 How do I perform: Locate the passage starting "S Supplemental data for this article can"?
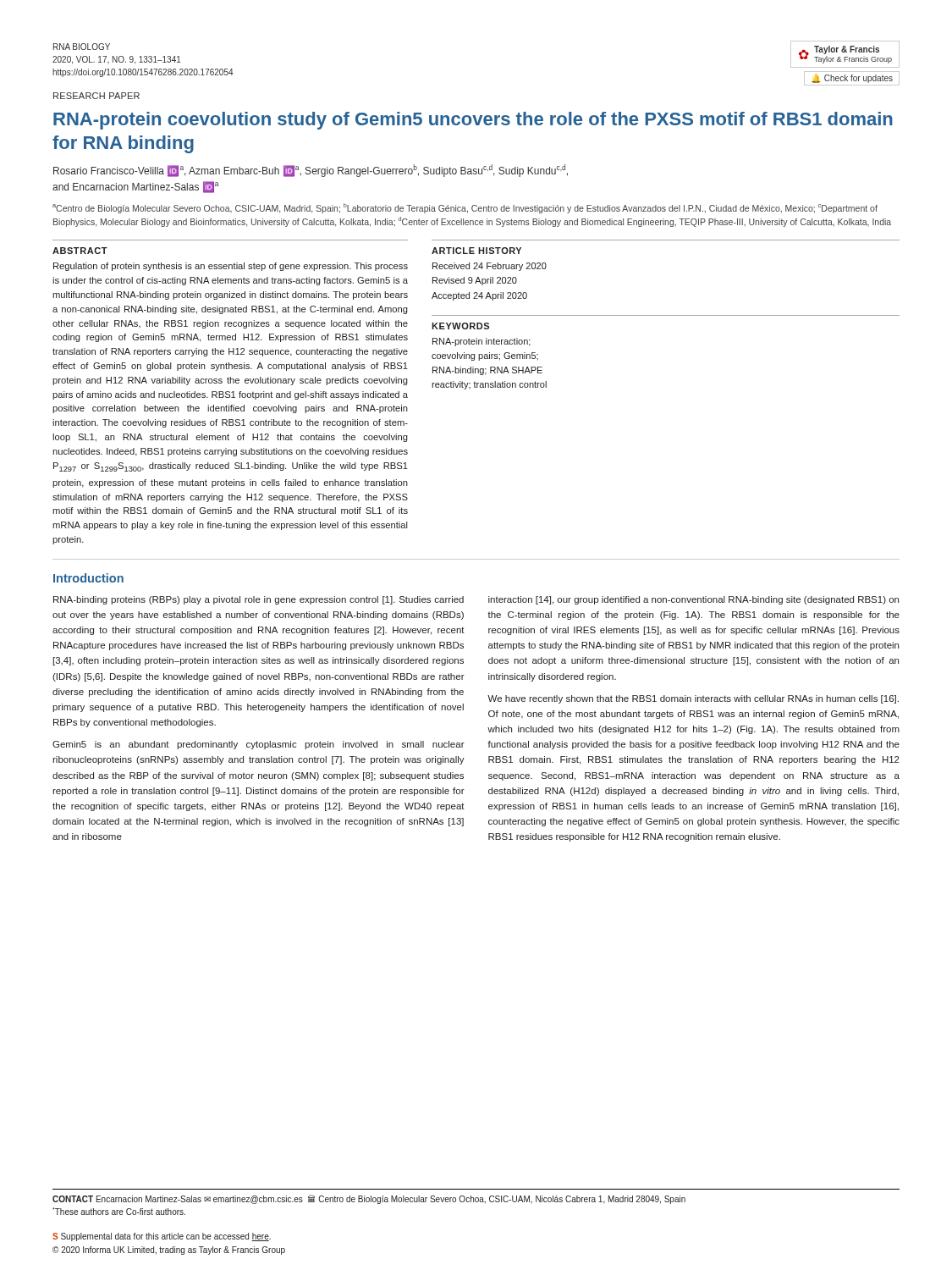pos(162,1237)
